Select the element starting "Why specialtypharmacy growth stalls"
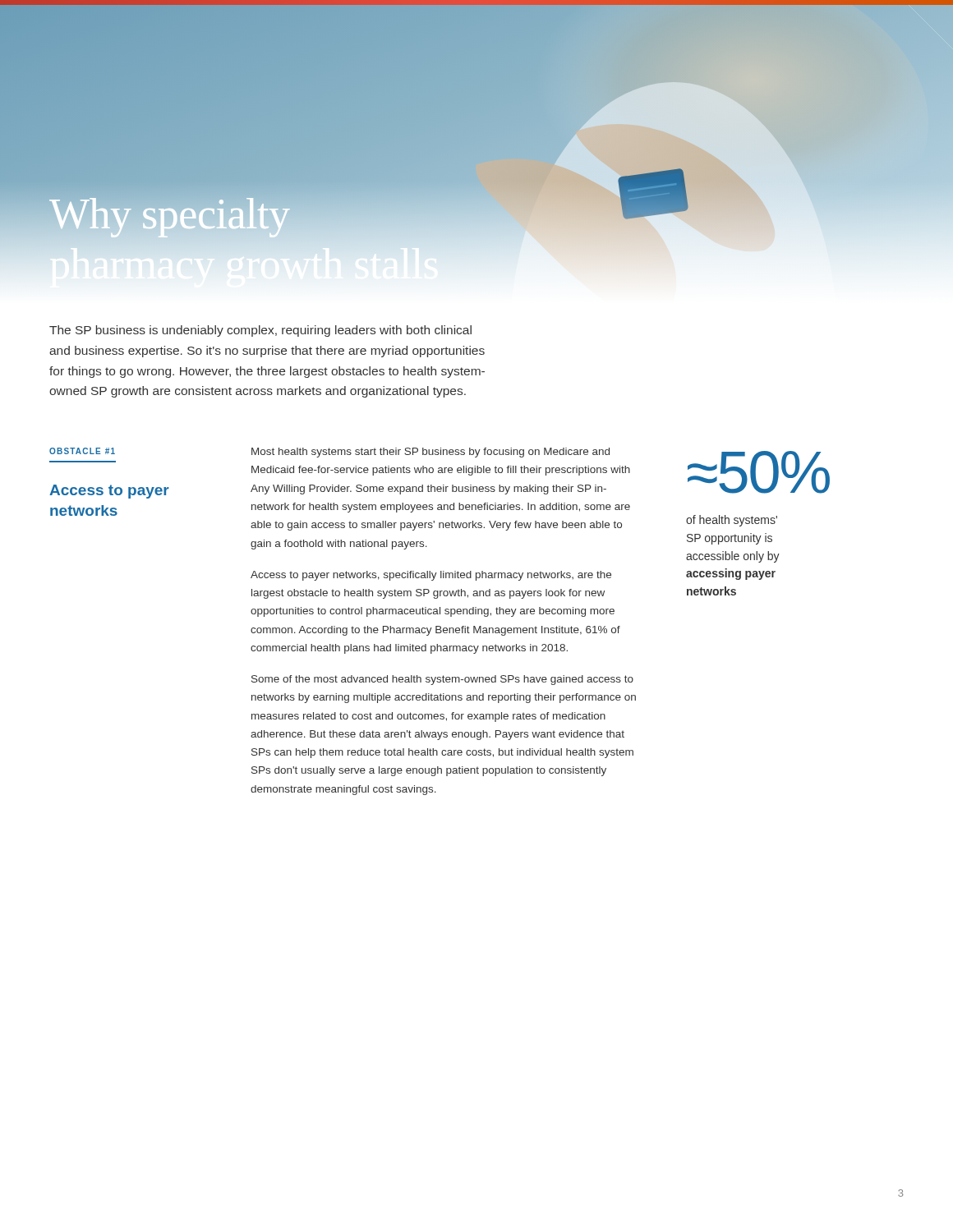The image size is (953, 1232). click(244, 239)
